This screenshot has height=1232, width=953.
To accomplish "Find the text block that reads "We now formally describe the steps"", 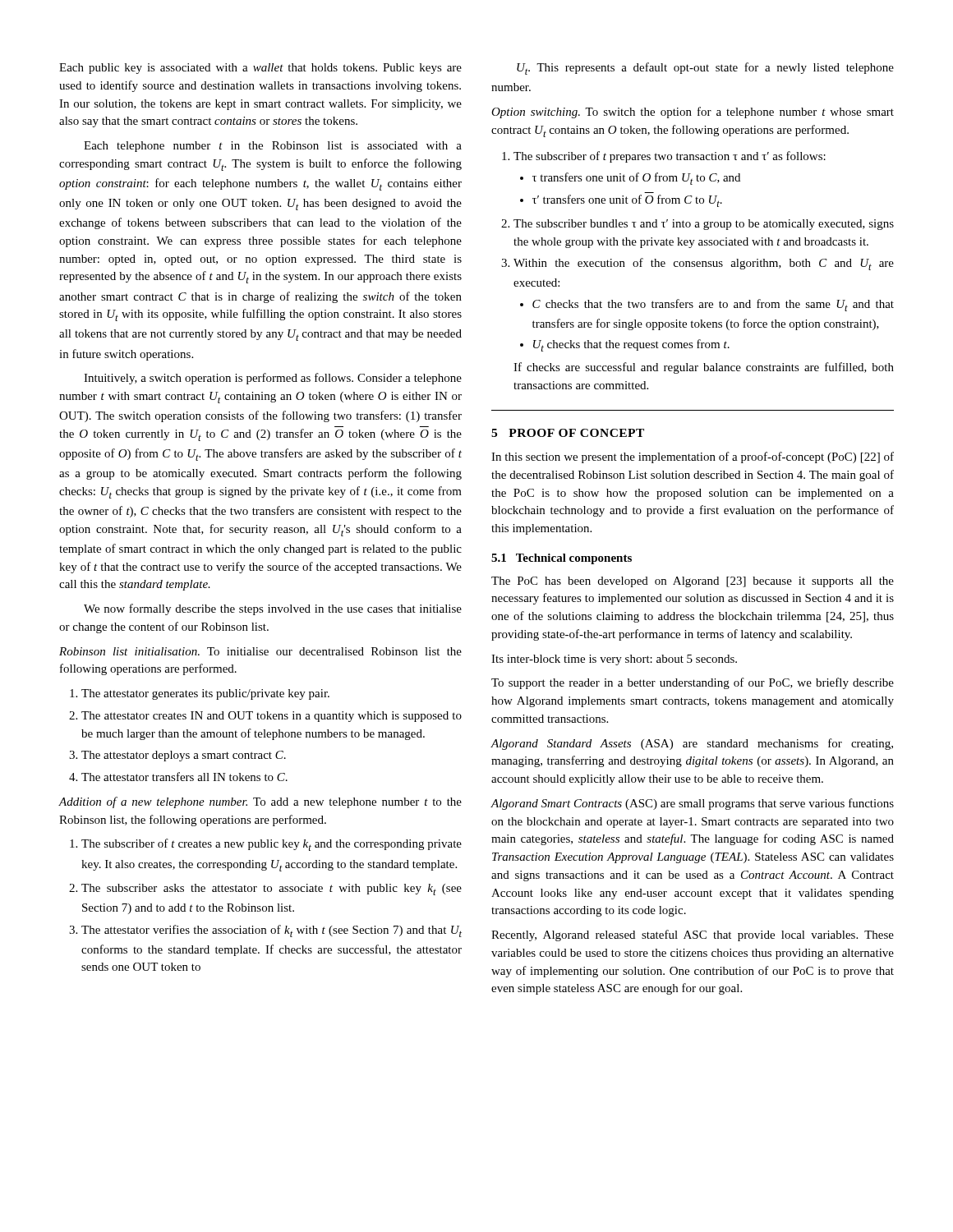I will [260, 618].
